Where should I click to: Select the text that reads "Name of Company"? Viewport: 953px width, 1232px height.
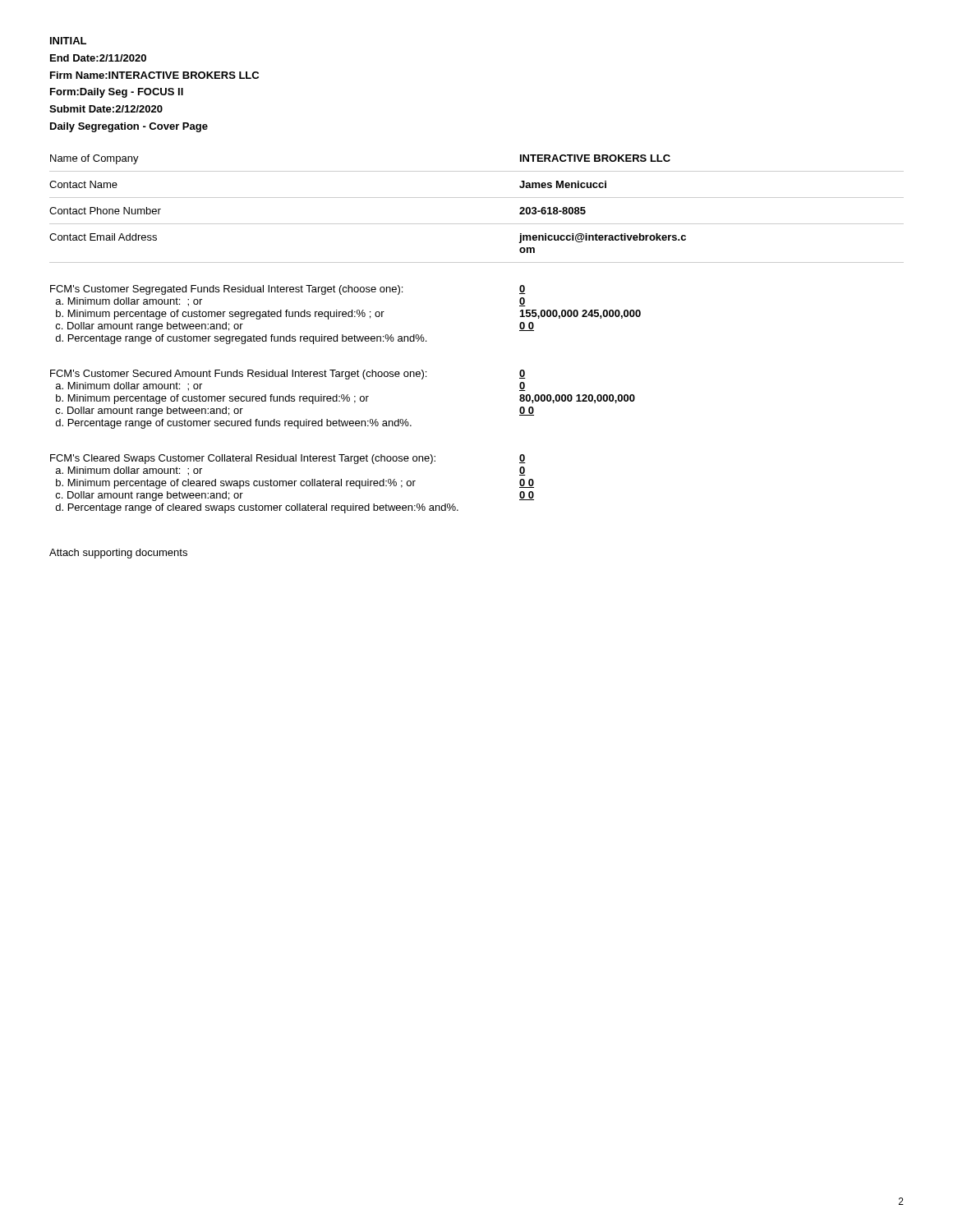coord(94,158)
